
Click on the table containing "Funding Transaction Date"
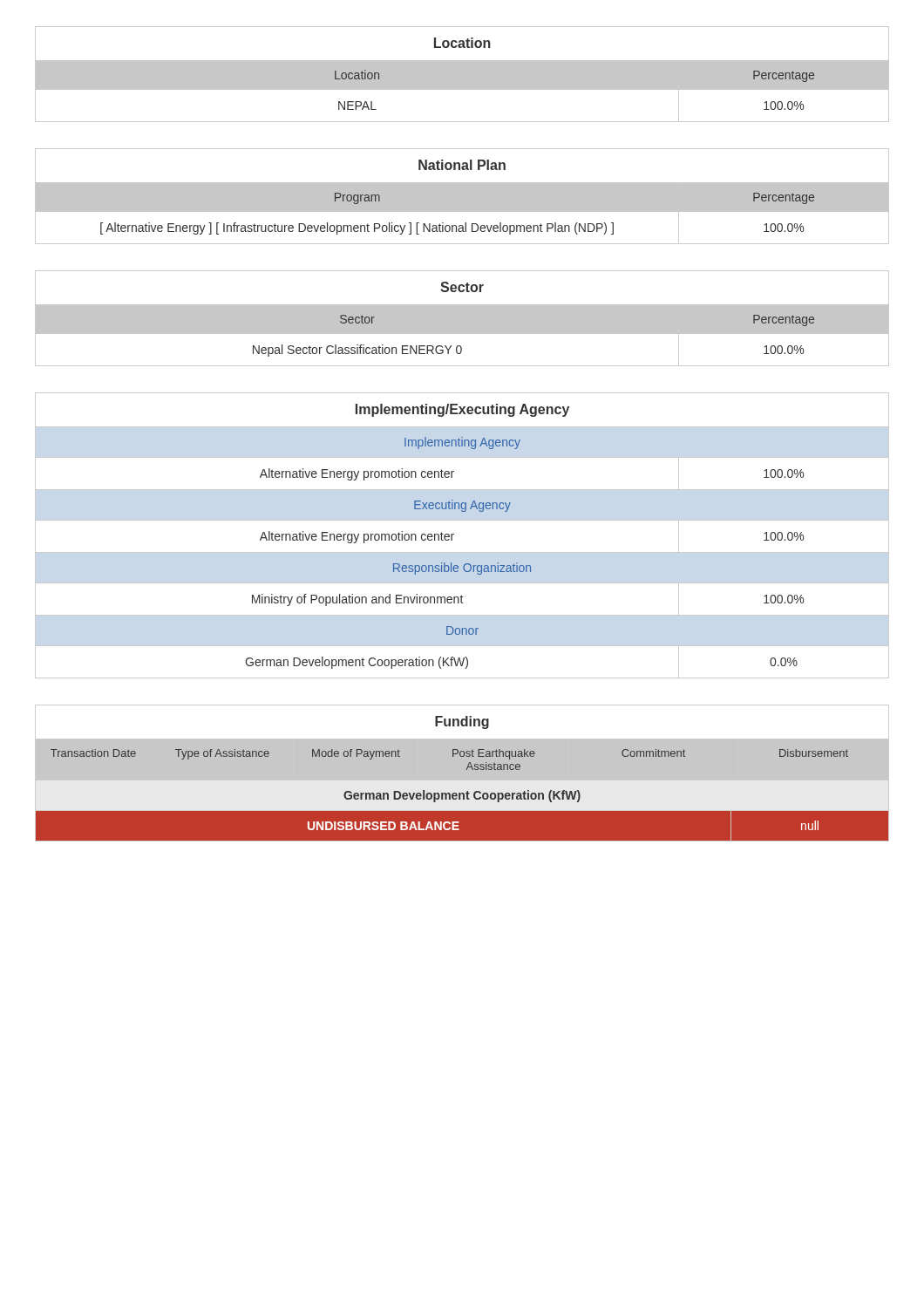(462, 773)
